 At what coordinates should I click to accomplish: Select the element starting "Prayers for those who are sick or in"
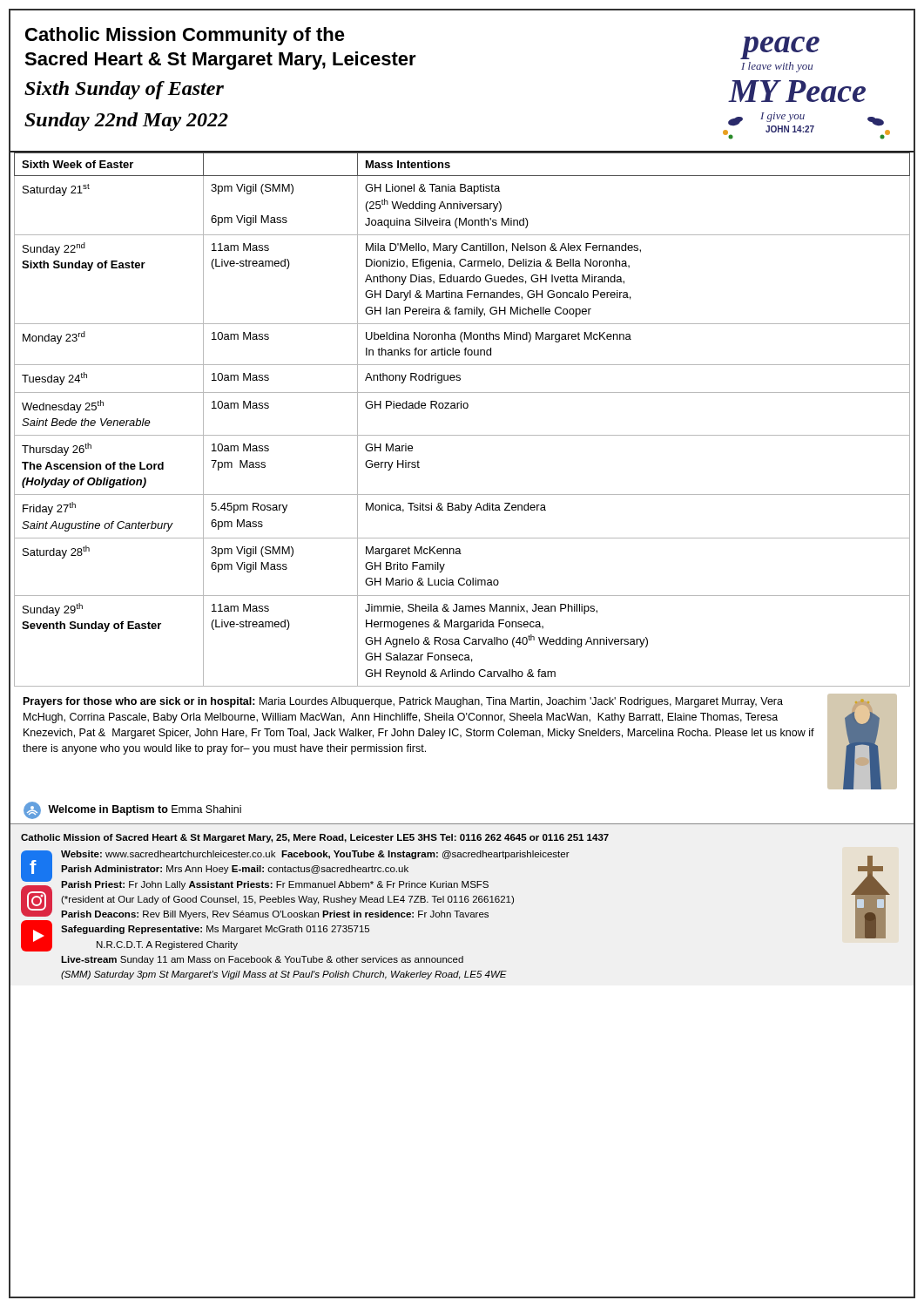418,725
